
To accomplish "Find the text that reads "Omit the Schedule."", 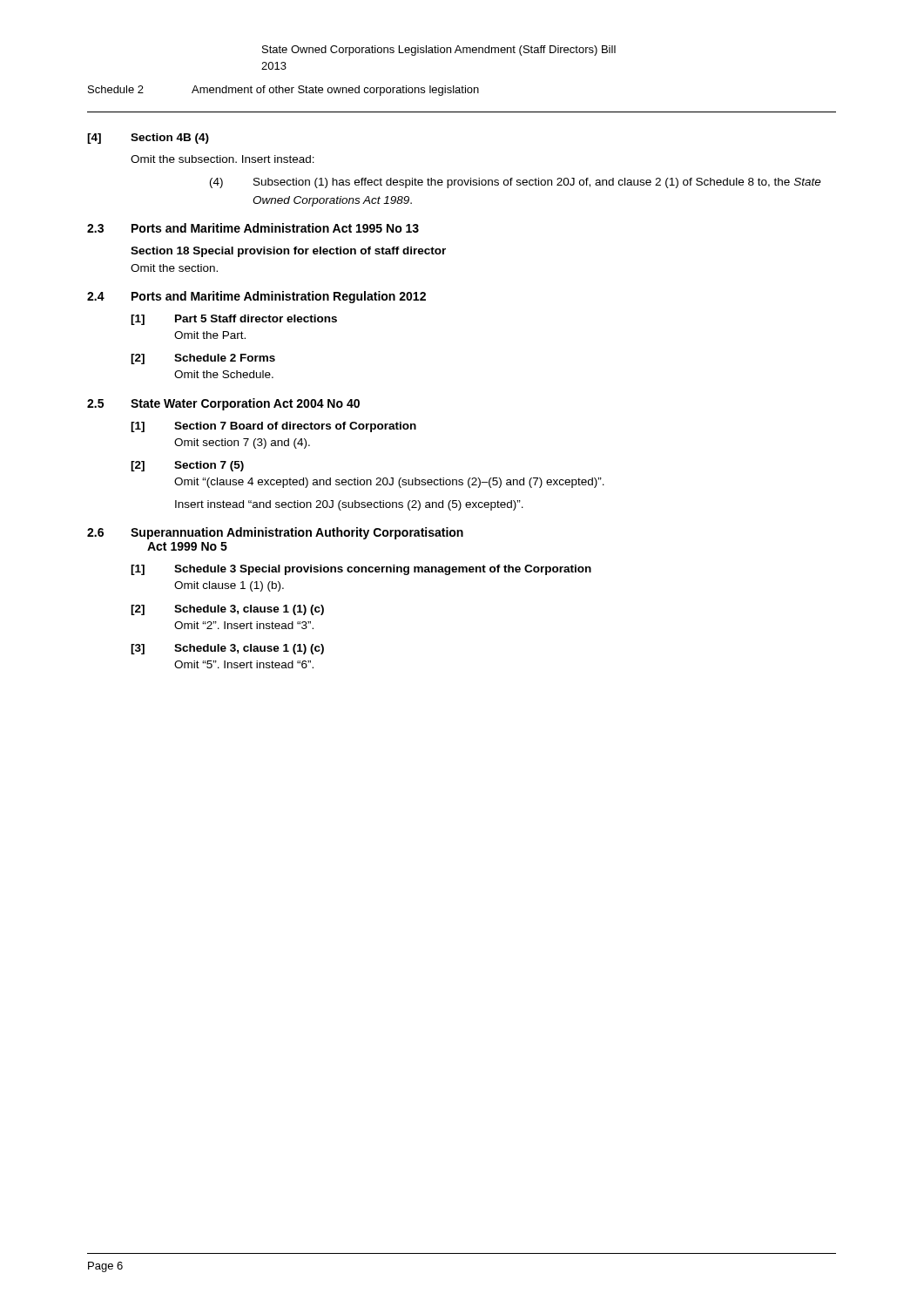I will point(224,374).
